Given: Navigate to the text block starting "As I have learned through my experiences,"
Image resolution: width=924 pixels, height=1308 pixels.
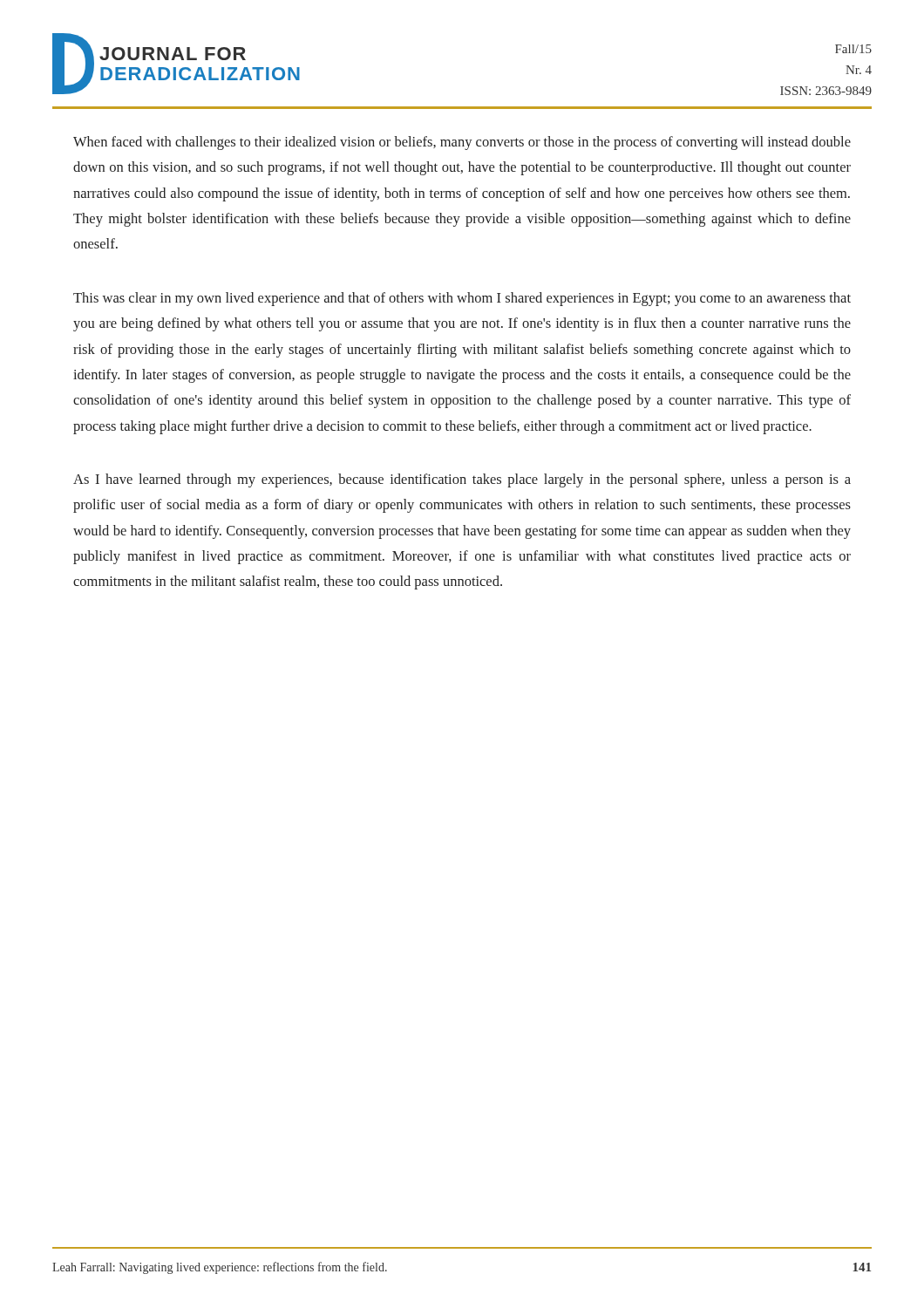Looking at the screenshot, I should point(462,530).
